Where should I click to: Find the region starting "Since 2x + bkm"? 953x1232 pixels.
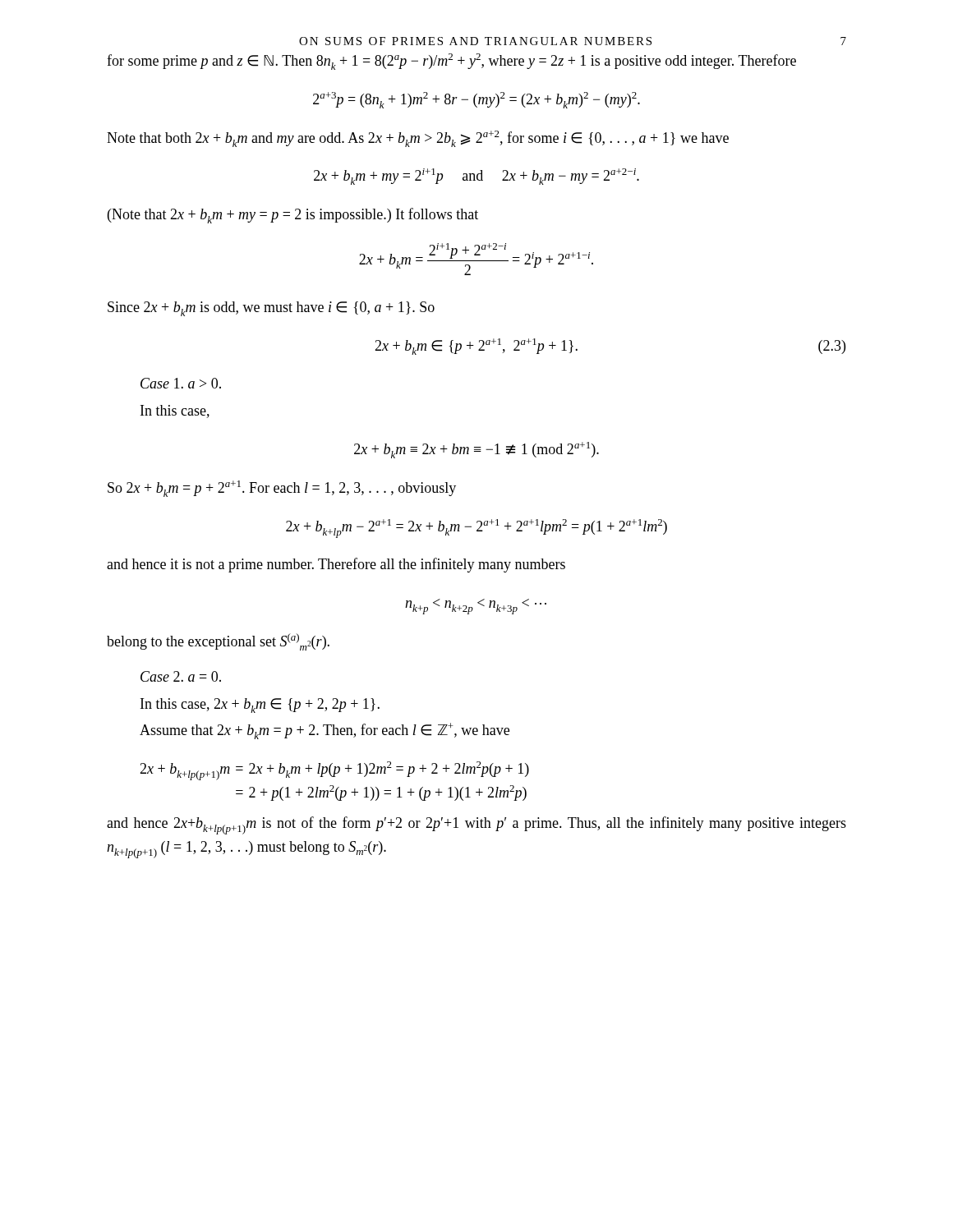tap(271, 308)
